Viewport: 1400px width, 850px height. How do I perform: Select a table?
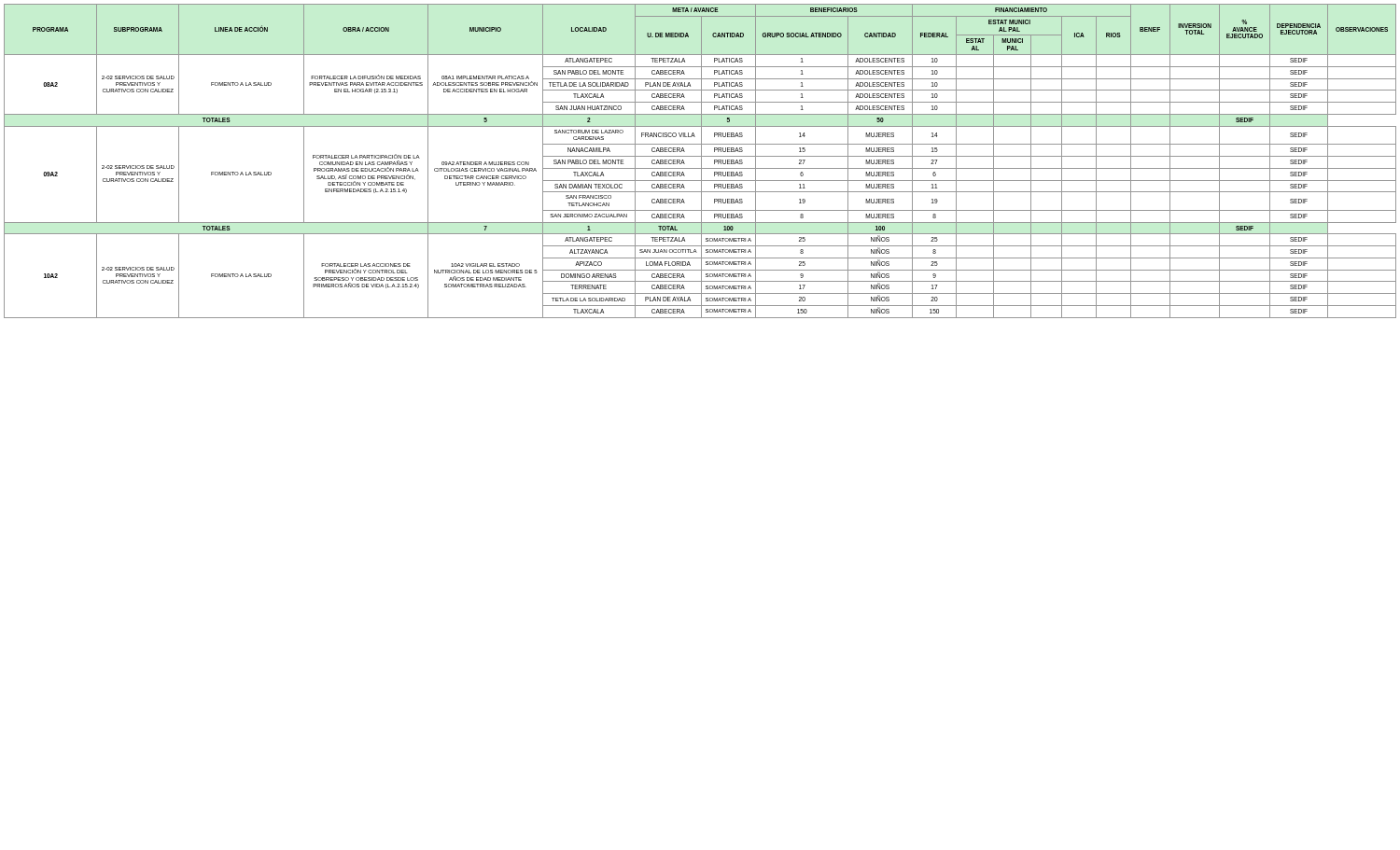click(x=700, y=159)
